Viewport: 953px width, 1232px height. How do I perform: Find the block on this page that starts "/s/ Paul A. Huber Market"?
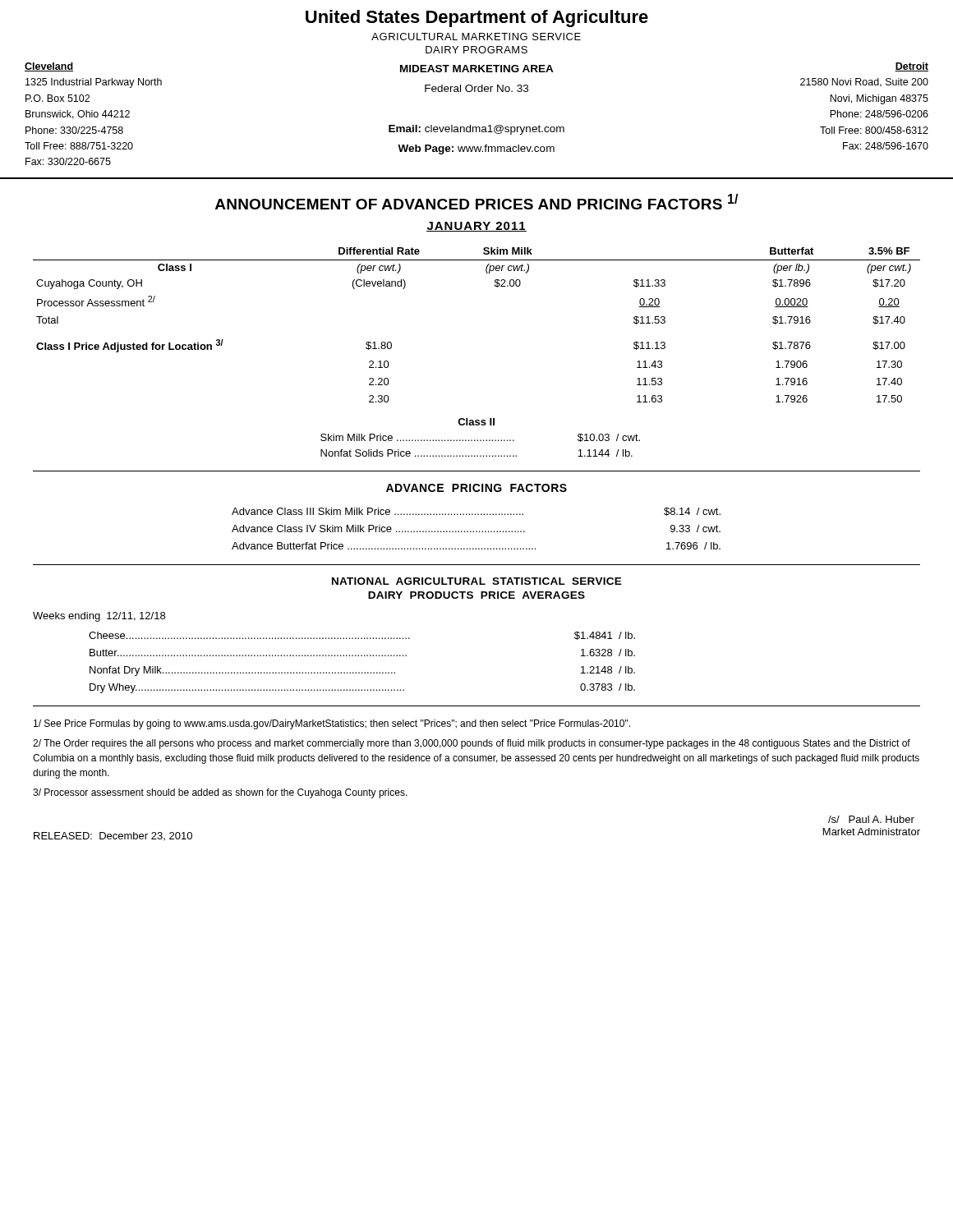point(871,825)
